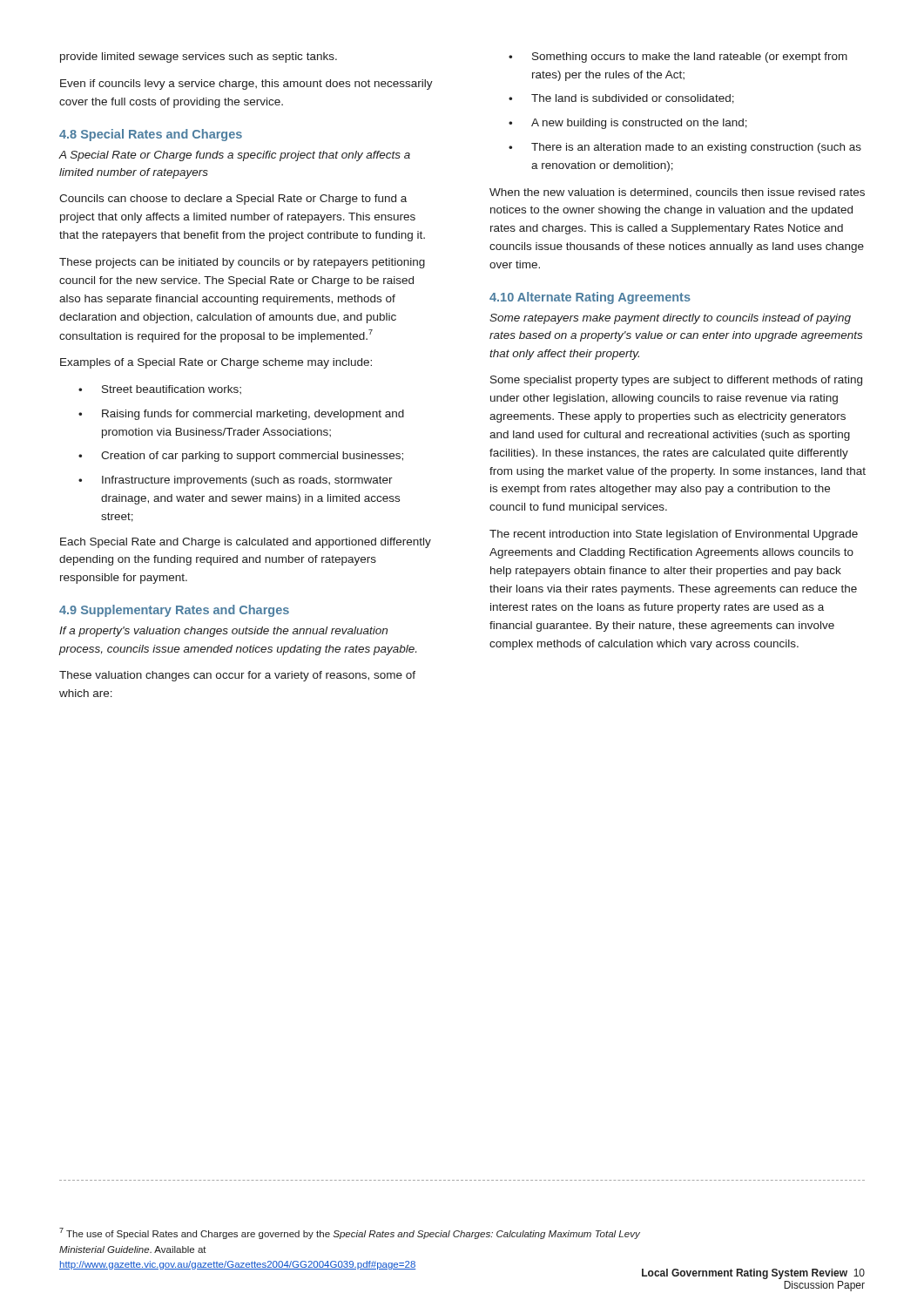Select the element starting "If a property's valuation changes outside the annual"
This screenshot has height=1307, width=924.
pos(239,639)
